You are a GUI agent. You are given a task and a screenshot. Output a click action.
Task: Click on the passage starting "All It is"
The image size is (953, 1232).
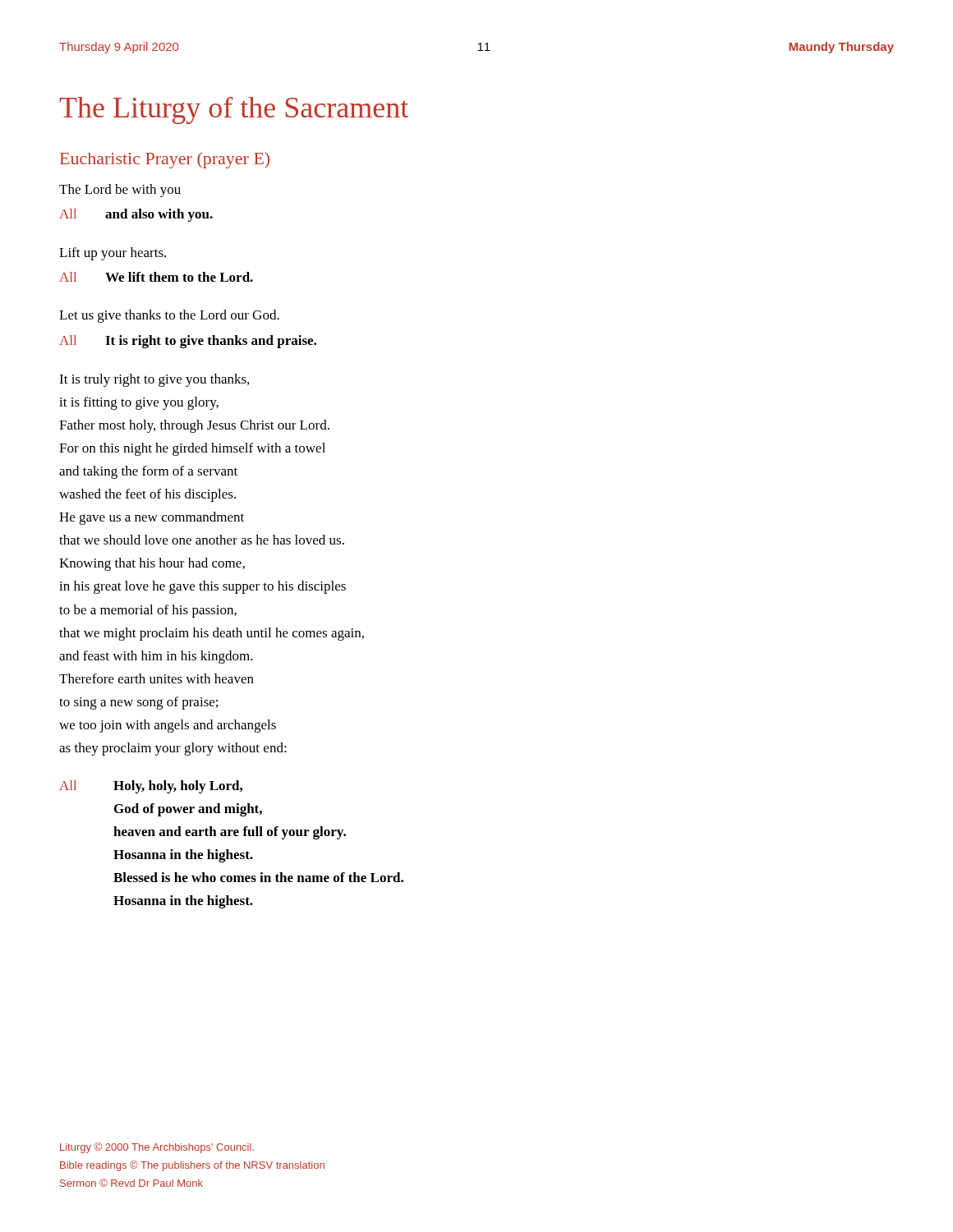point(188,342)
